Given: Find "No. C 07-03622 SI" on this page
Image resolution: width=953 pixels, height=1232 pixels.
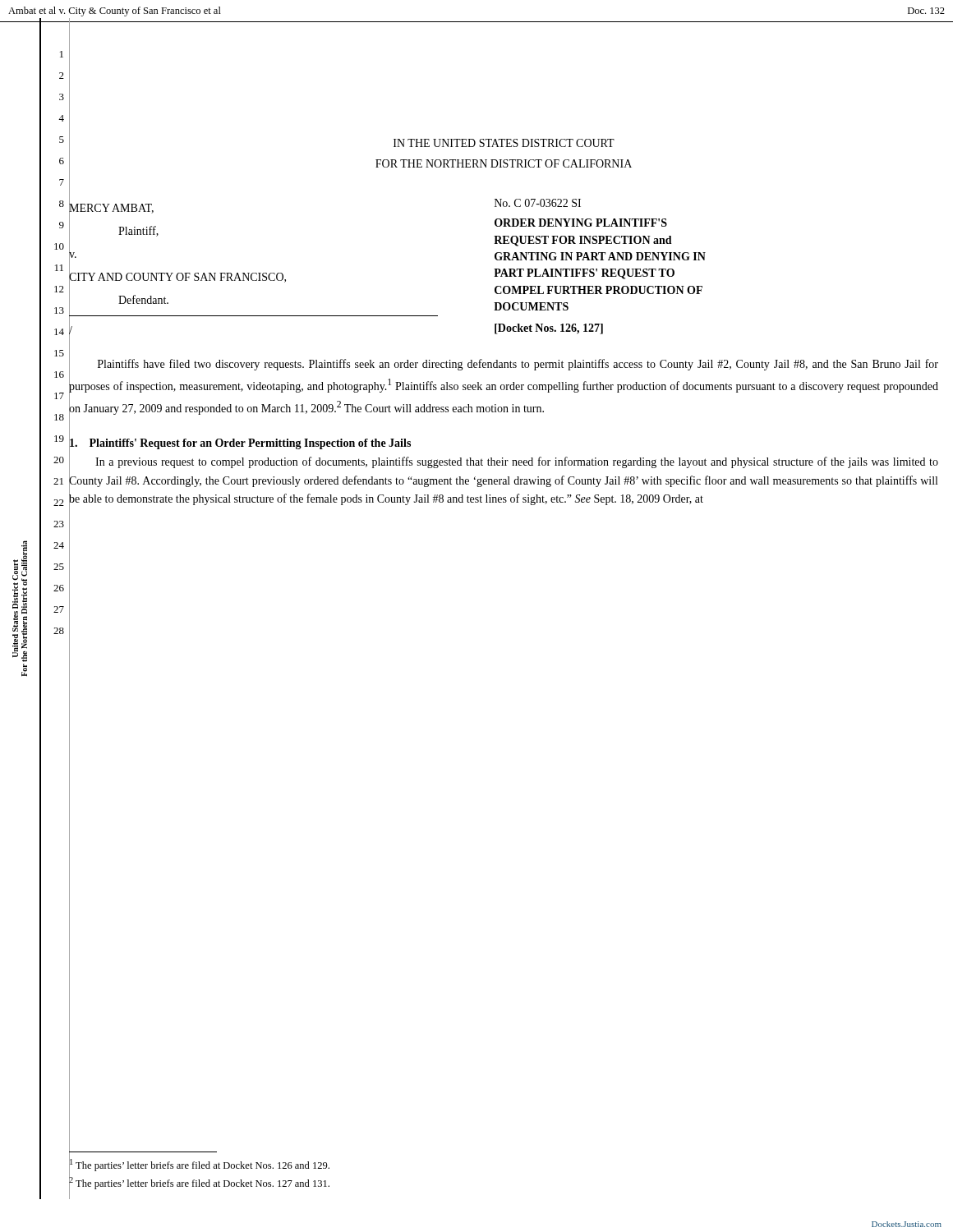Looking at the screenshot, I should tap(538, 204).
